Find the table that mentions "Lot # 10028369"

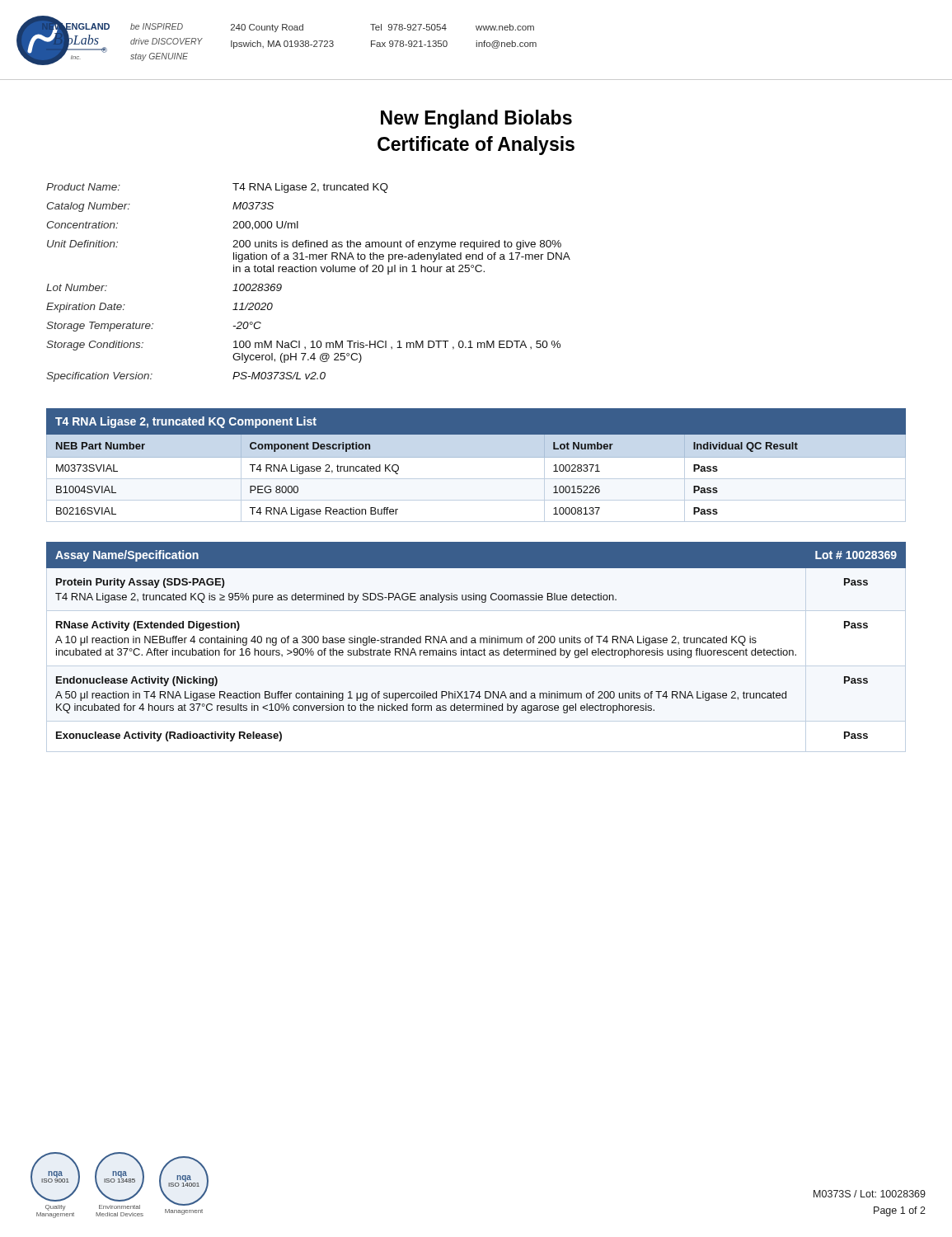[476, 647]
